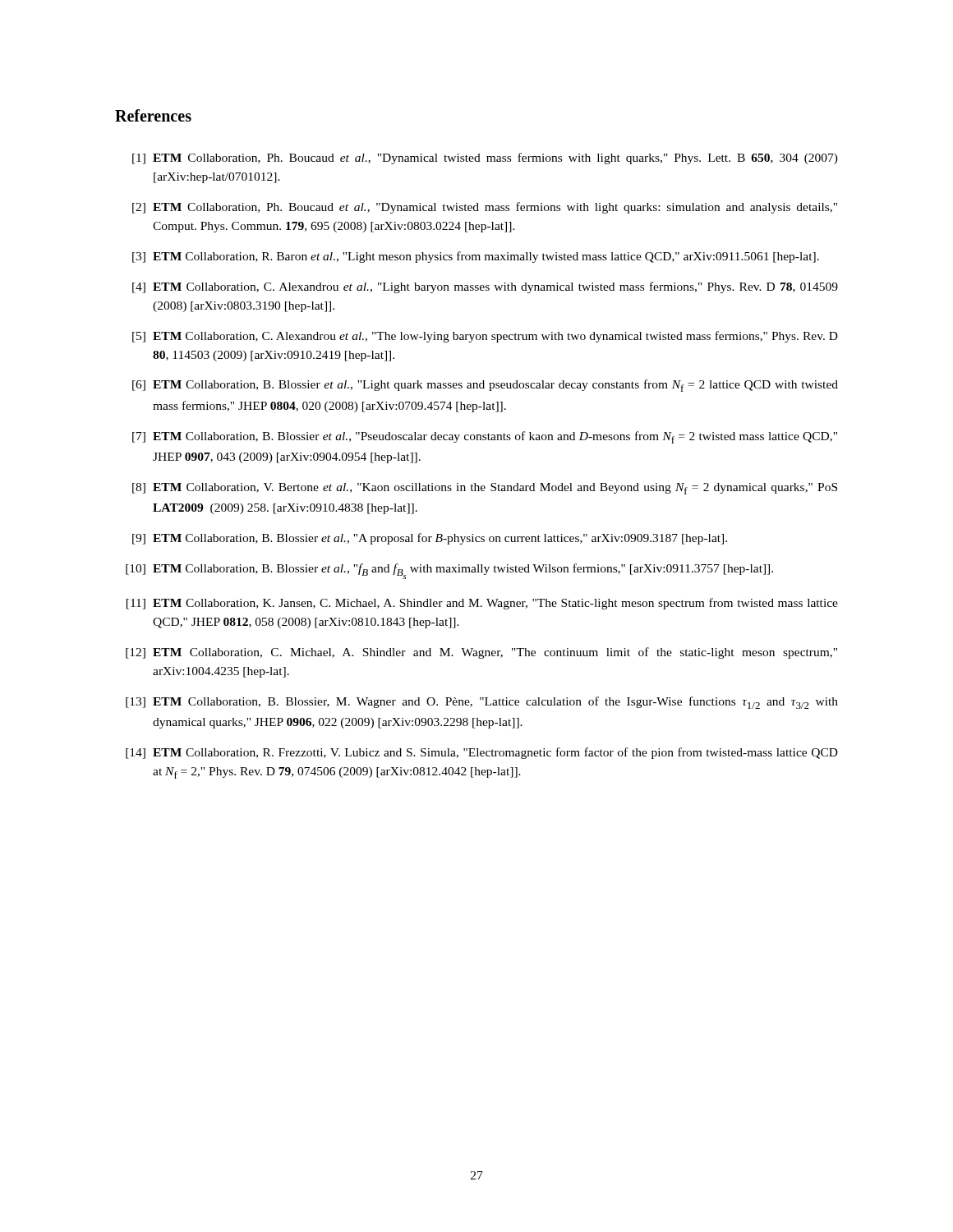Point to the block beginning "[3] ETM Collaboration, R. Baron et"
Viewport: 953px width, 1232px height.
(476, 256)
